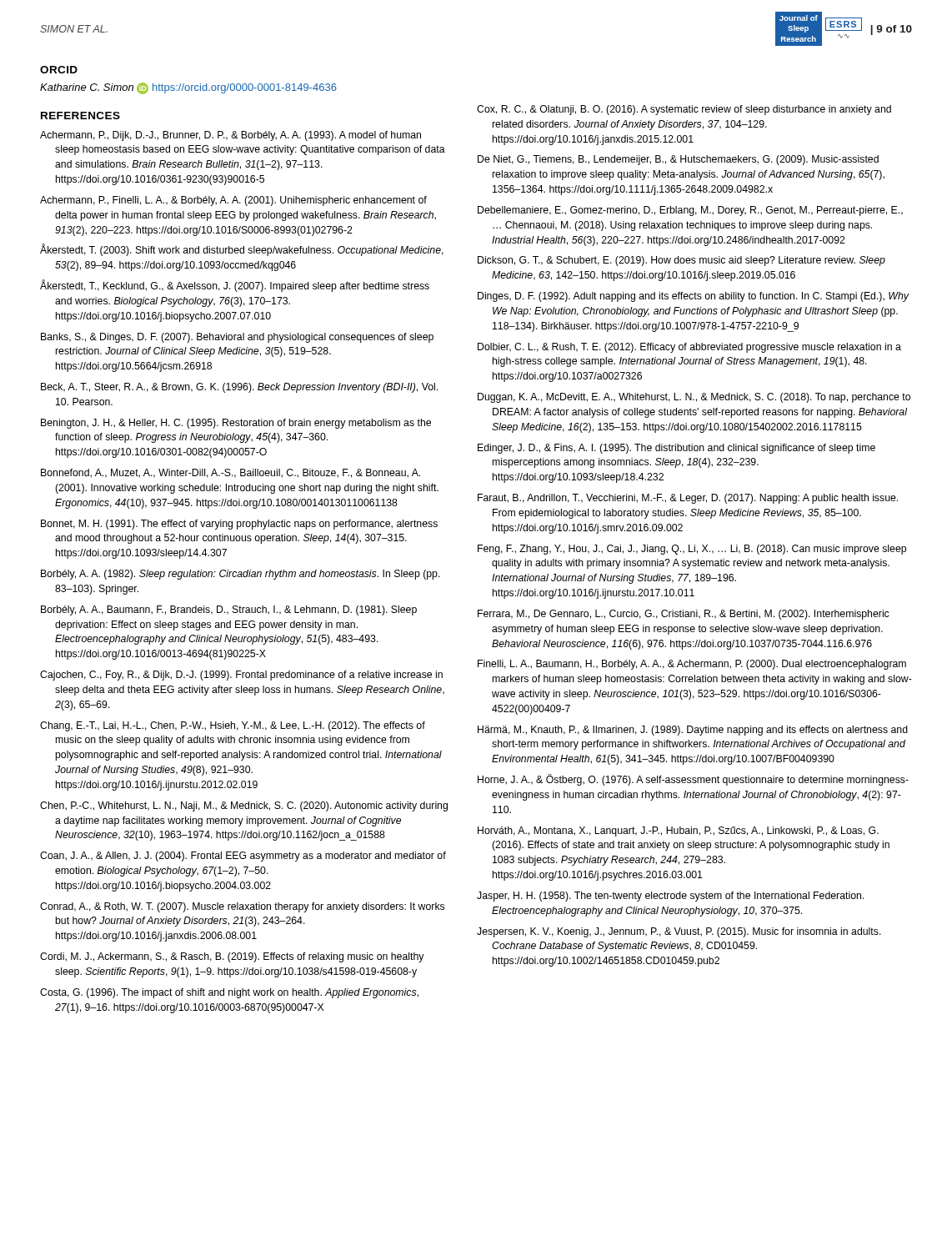
Task: Click on the region starting "Coan, J. A., & Allen, J."
Action: (x=243, y=871)
